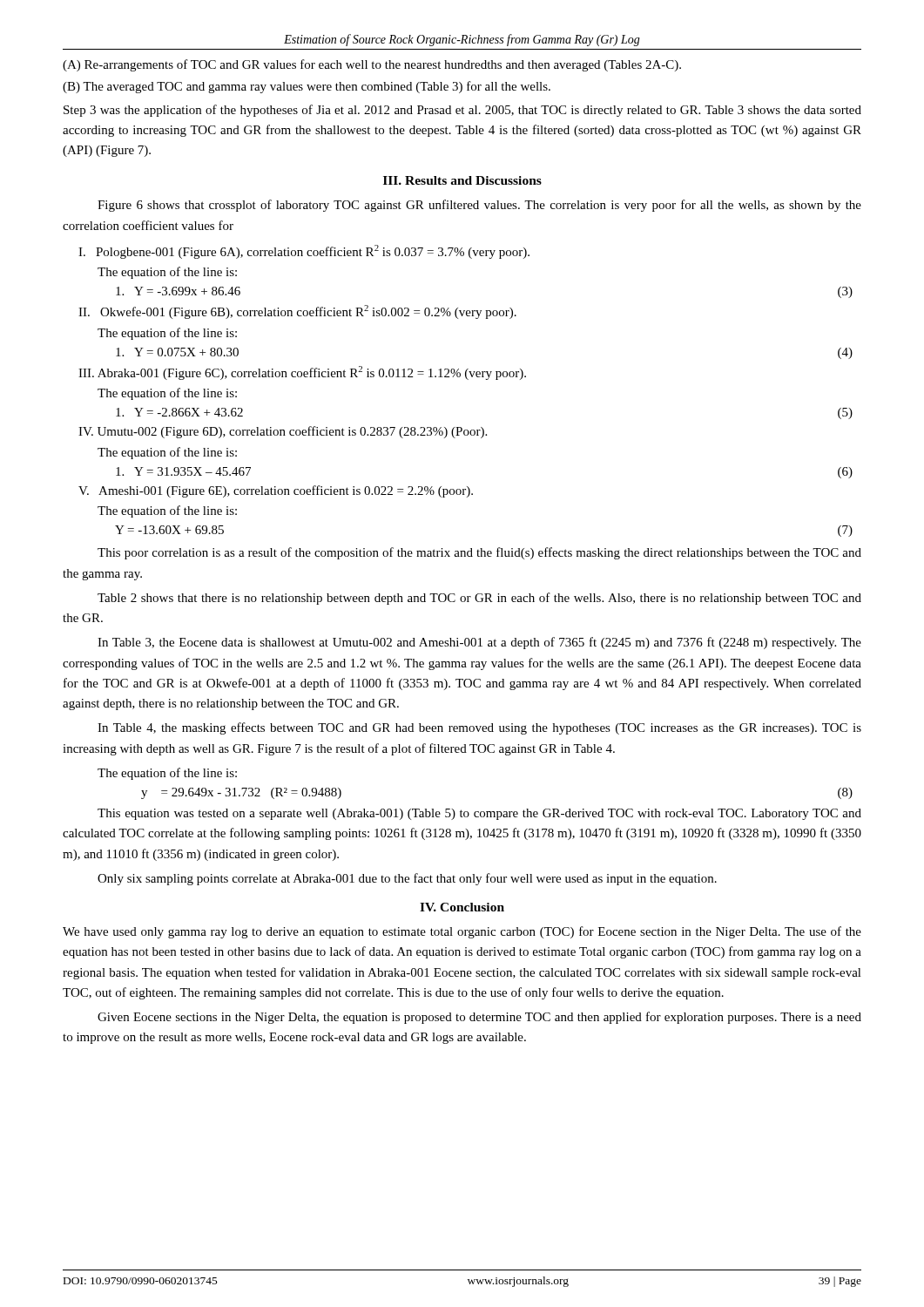This screenshot has height=1307, width=924.
Task: Find the passage starting "Y = -3.699x + 86.46 (3)"
Action: 177,292
